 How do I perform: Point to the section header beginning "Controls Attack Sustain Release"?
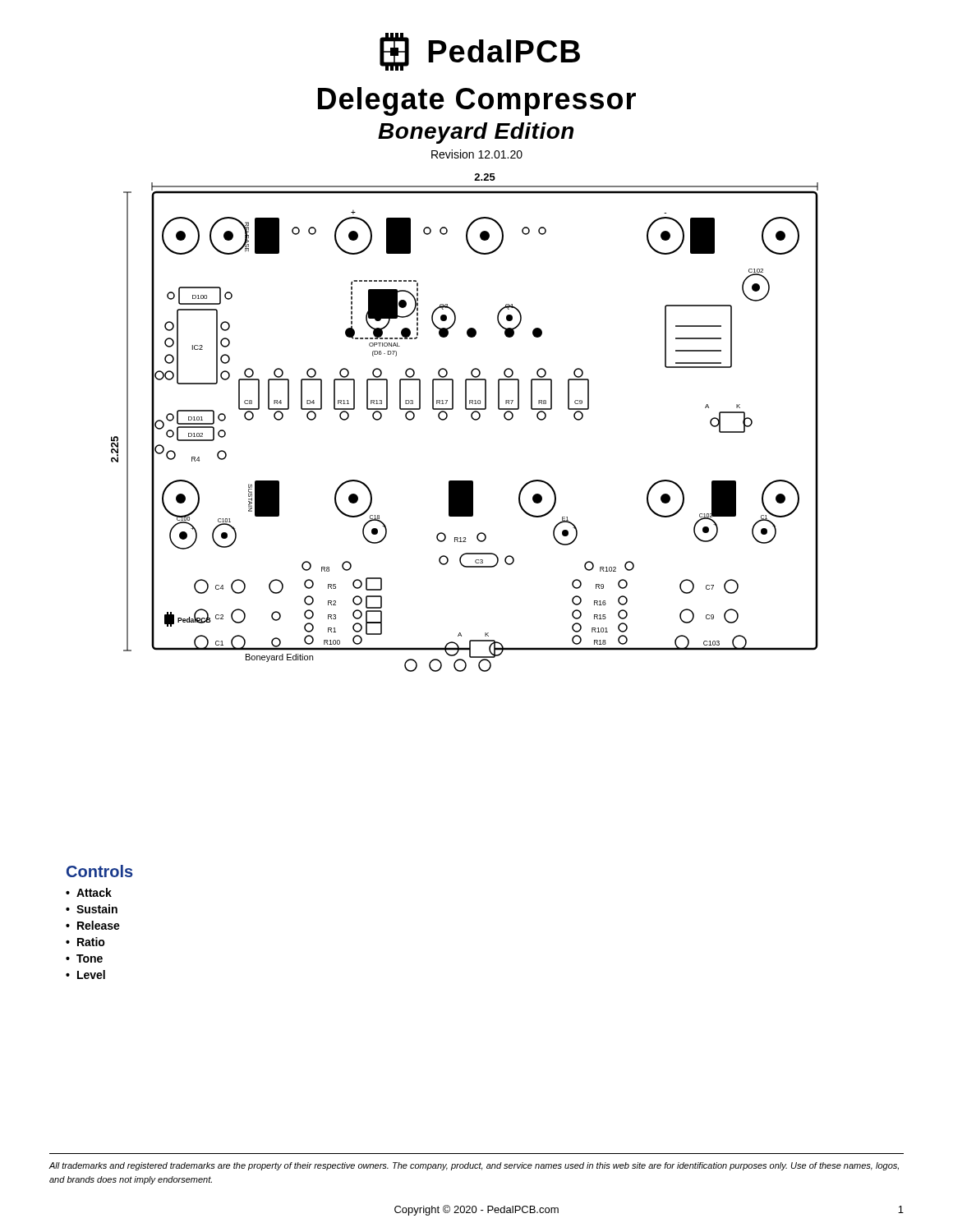[99, 923]
